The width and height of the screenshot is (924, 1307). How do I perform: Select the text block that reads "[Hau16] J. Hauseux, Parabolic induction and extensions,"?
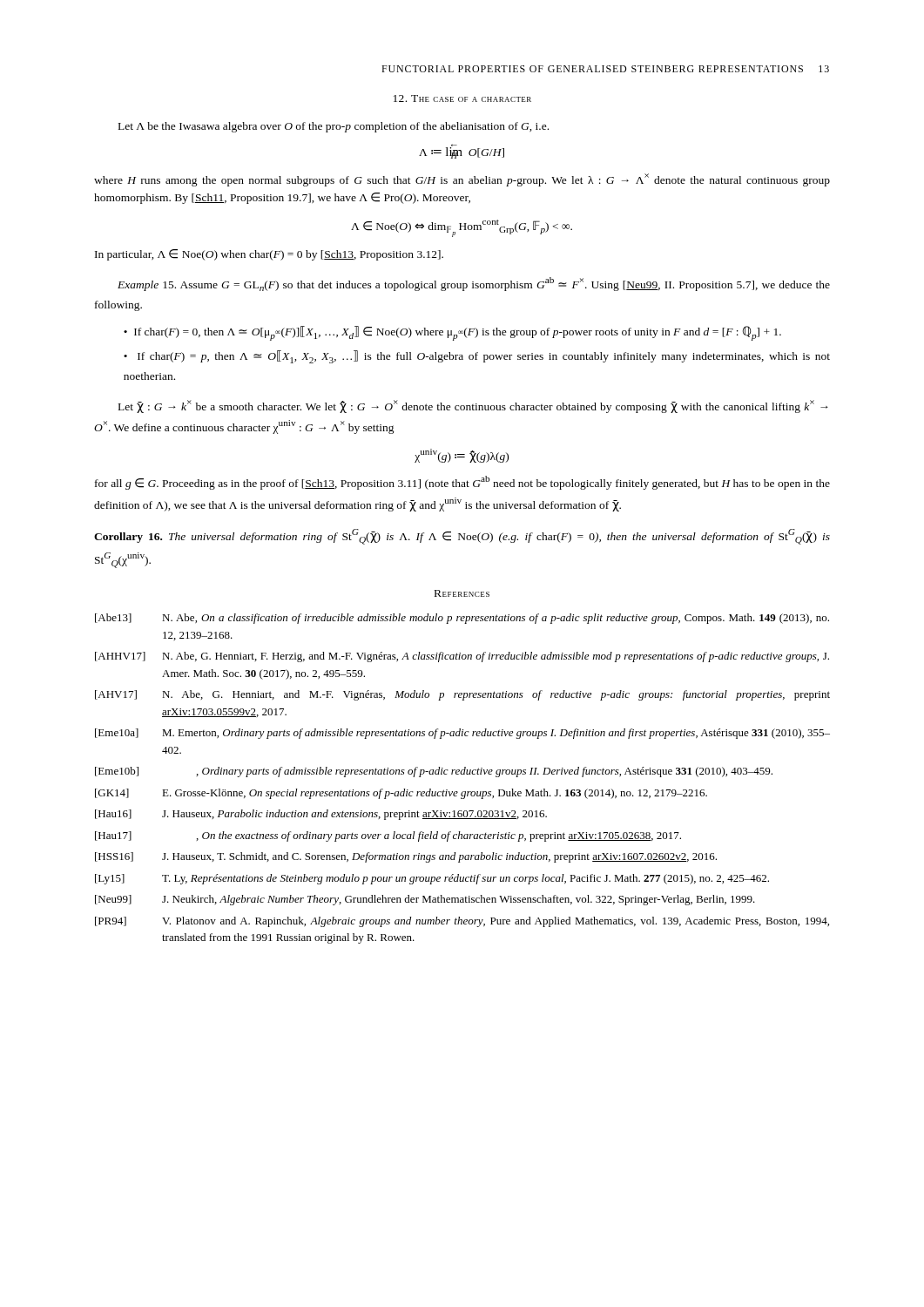tap(462, 814)
